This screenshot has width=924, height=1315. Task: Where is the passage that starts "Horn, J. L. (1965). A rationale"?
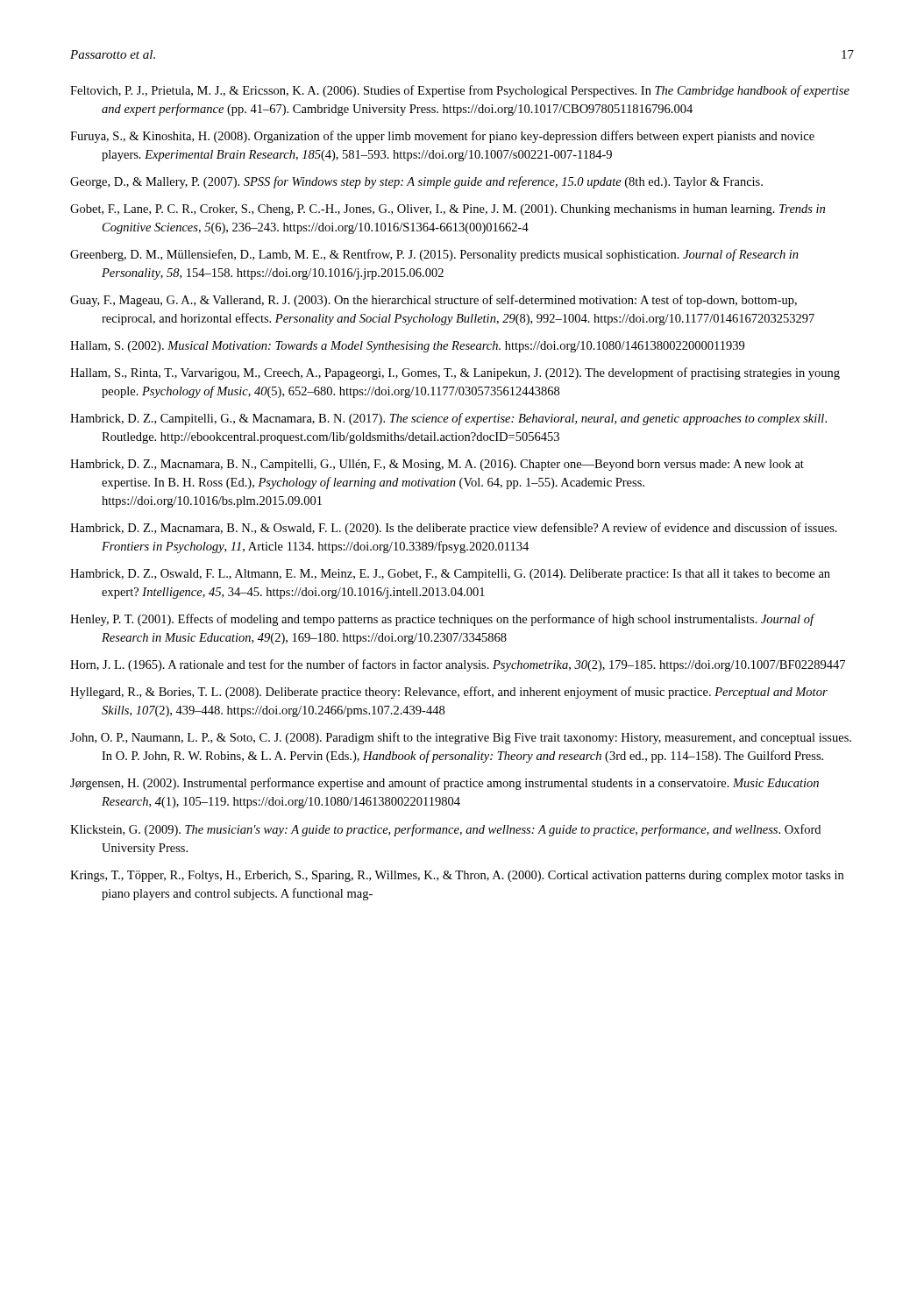click(x=458, y=665)
